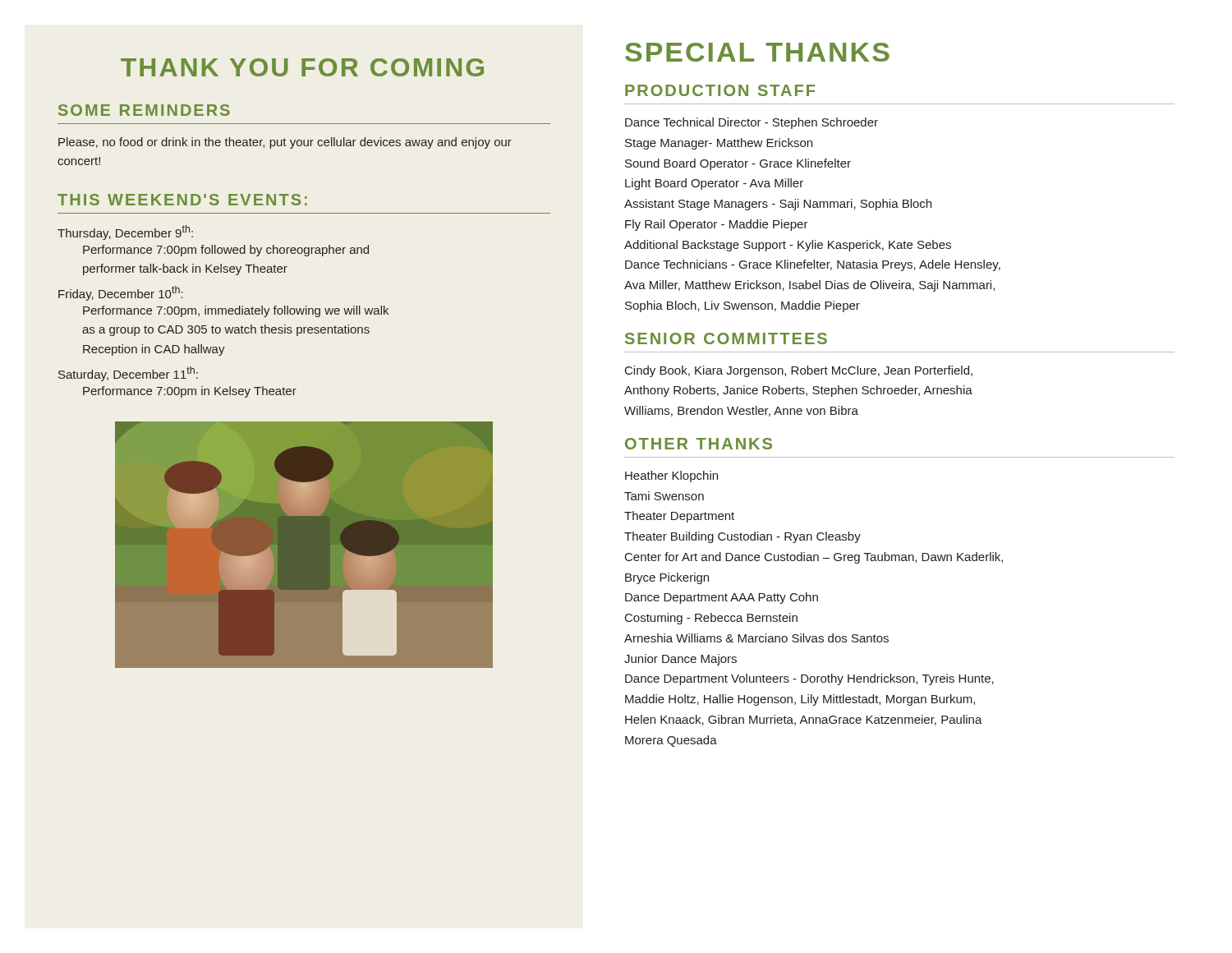The image size is (1232, 953).
Task: Find "SPECIAL THANKS" on this page
Action: click(758, 52)
